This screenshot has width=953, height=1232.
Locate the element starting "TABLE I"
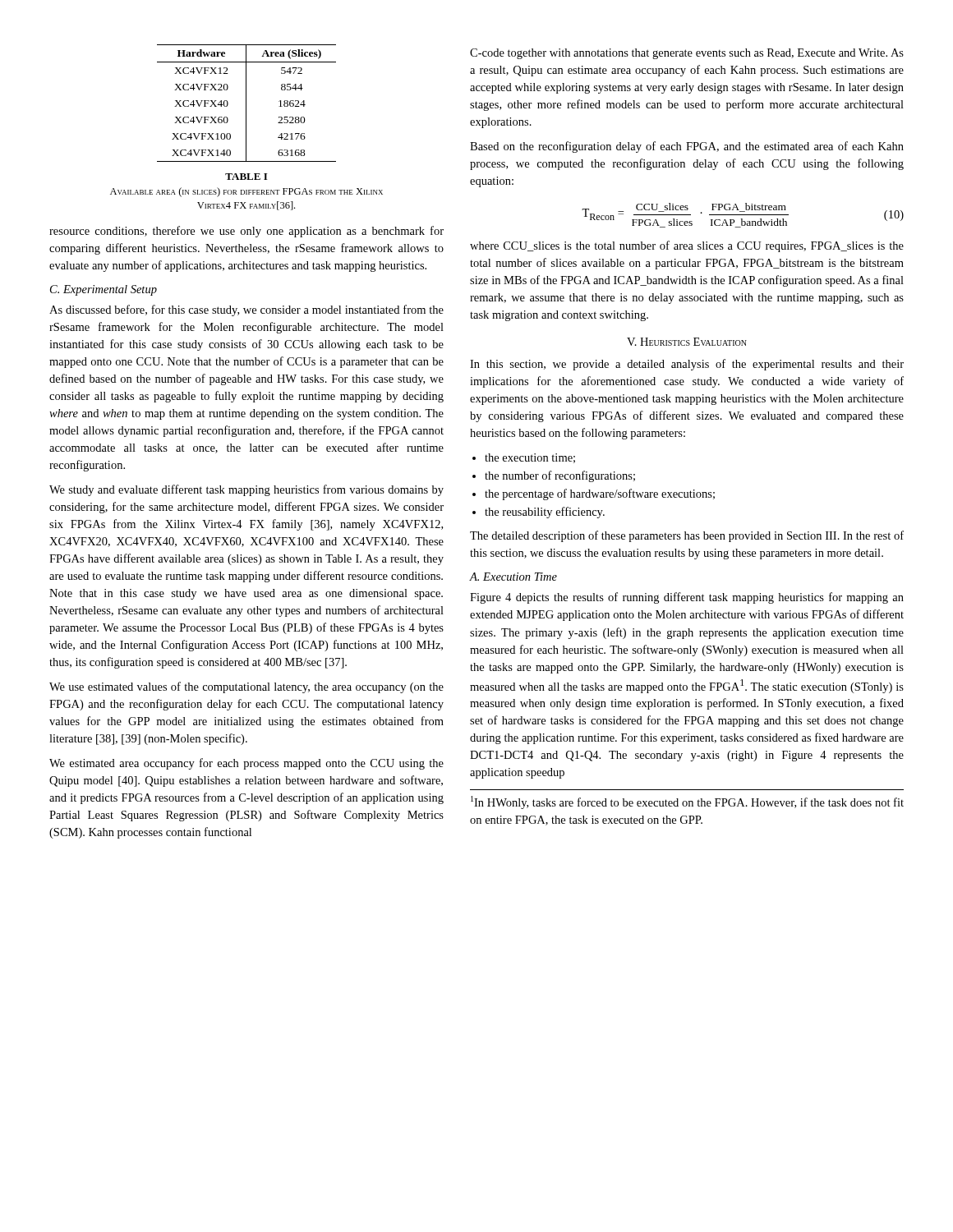coord(246,176)
